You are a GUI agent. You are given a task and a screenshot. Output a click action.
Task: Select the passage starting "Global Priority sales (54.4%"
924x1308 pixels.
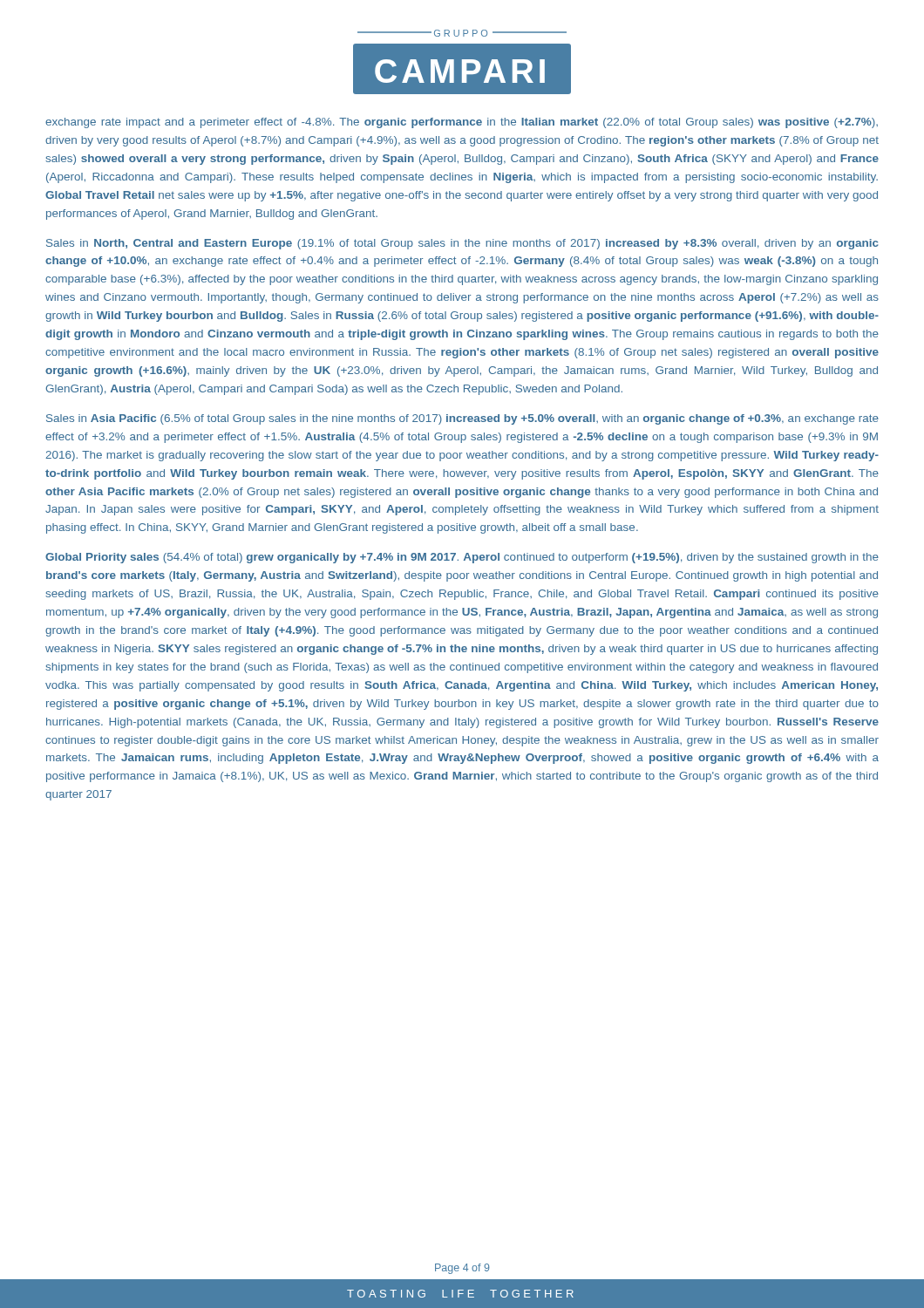[462, 676]
